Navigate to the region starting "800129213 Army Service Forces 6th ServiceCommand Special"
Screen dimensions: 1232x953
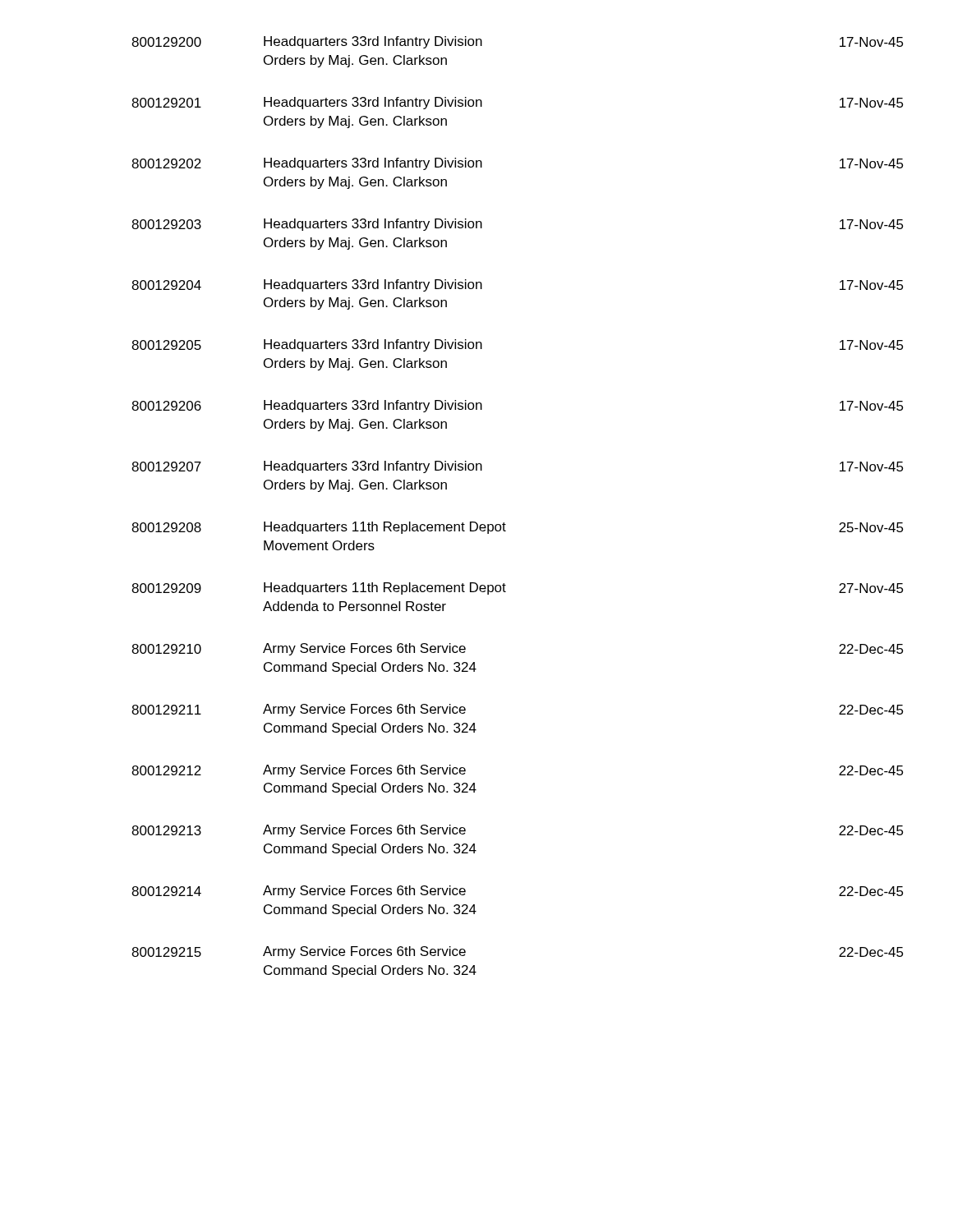(166, 831)
